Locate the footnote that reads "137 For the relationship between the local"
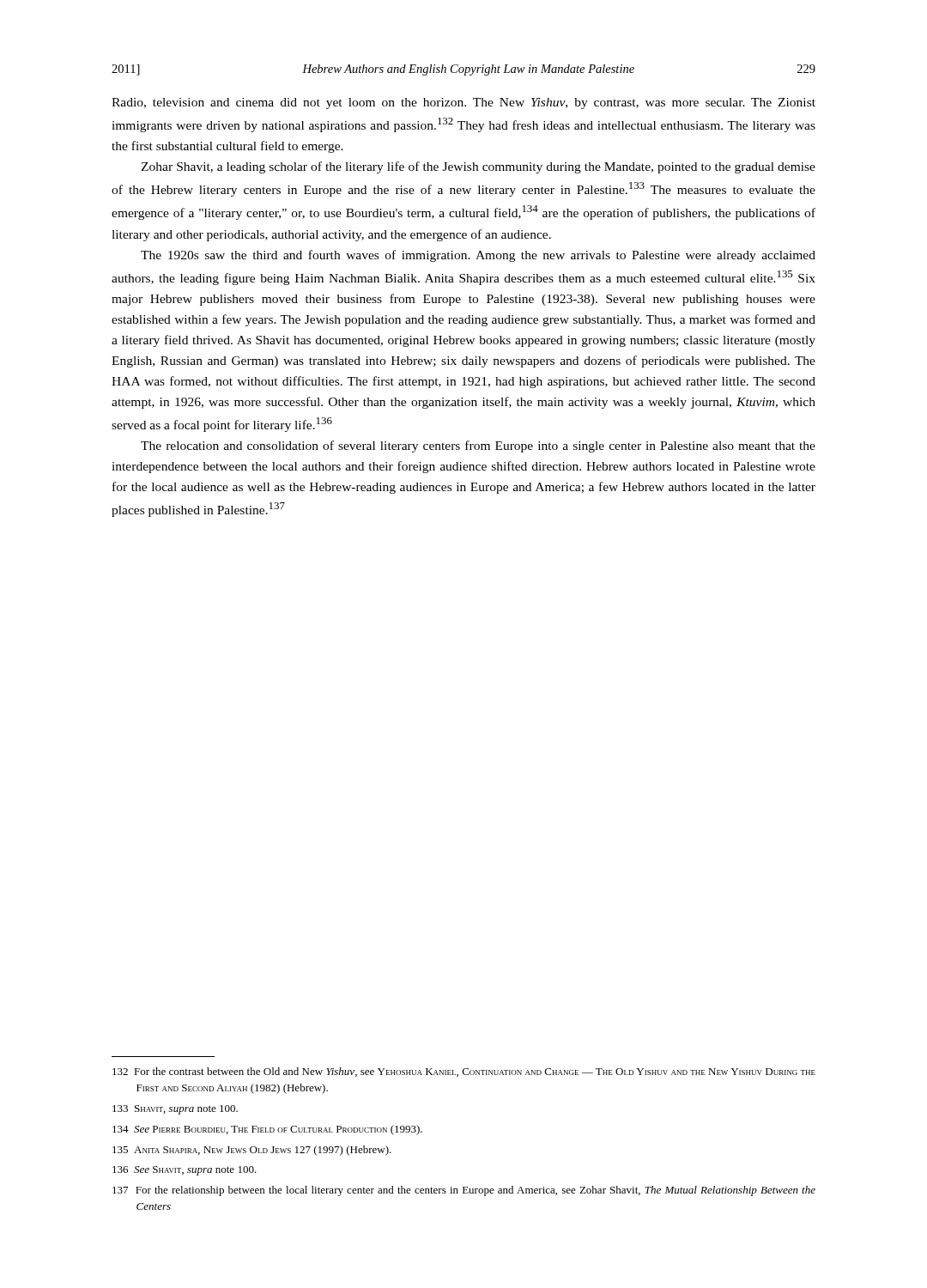Viewport: 927px width, 1288px height. (464, 1198)
